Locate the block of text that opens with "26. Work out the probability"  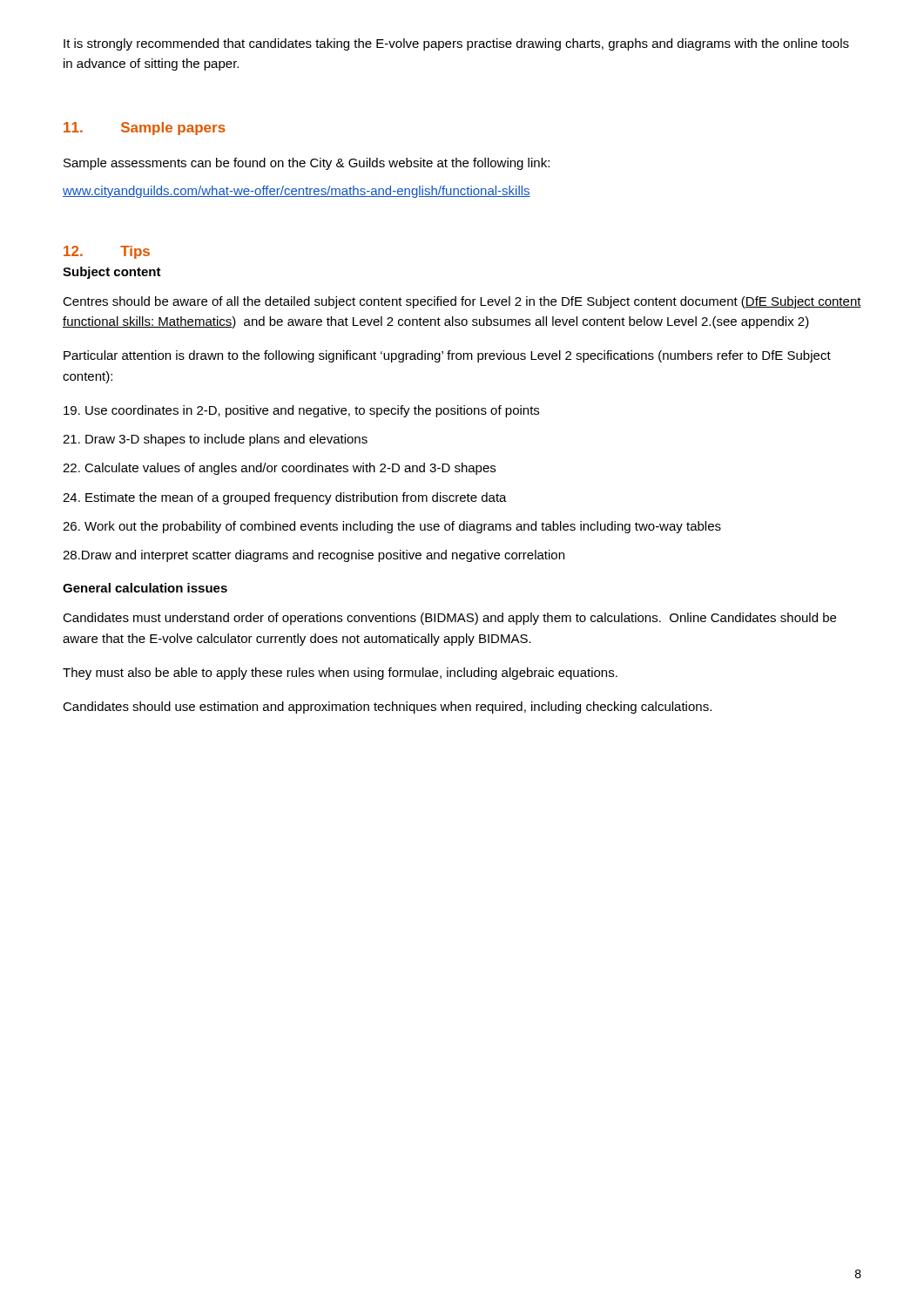392,526
